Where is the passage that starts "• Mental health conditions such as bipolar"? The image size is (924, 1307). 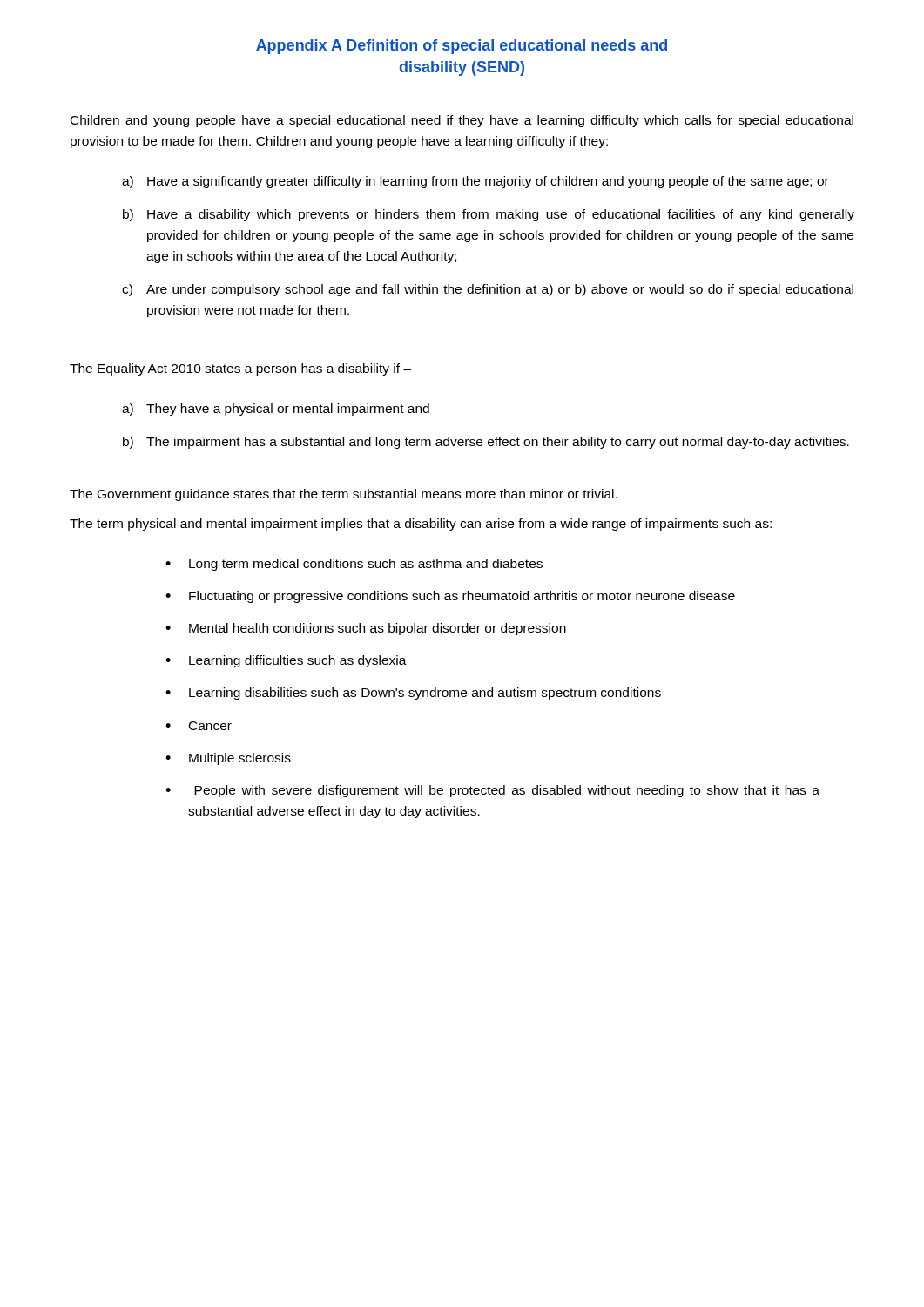[492, 629]
